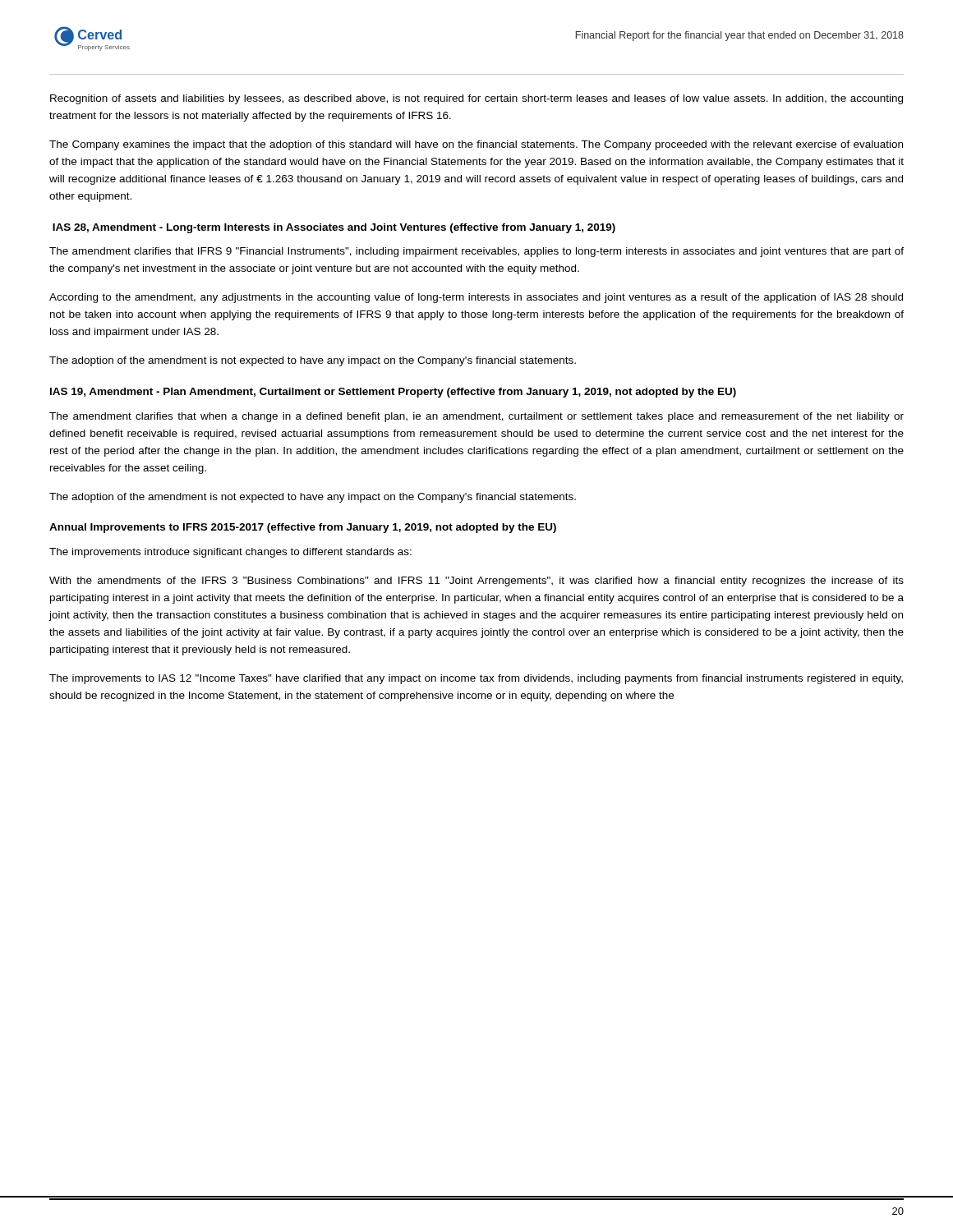Find the text block containing "Recognition of assets and"
The height and width of the screenshot is (1232, 953).
(x=476, y=107)
